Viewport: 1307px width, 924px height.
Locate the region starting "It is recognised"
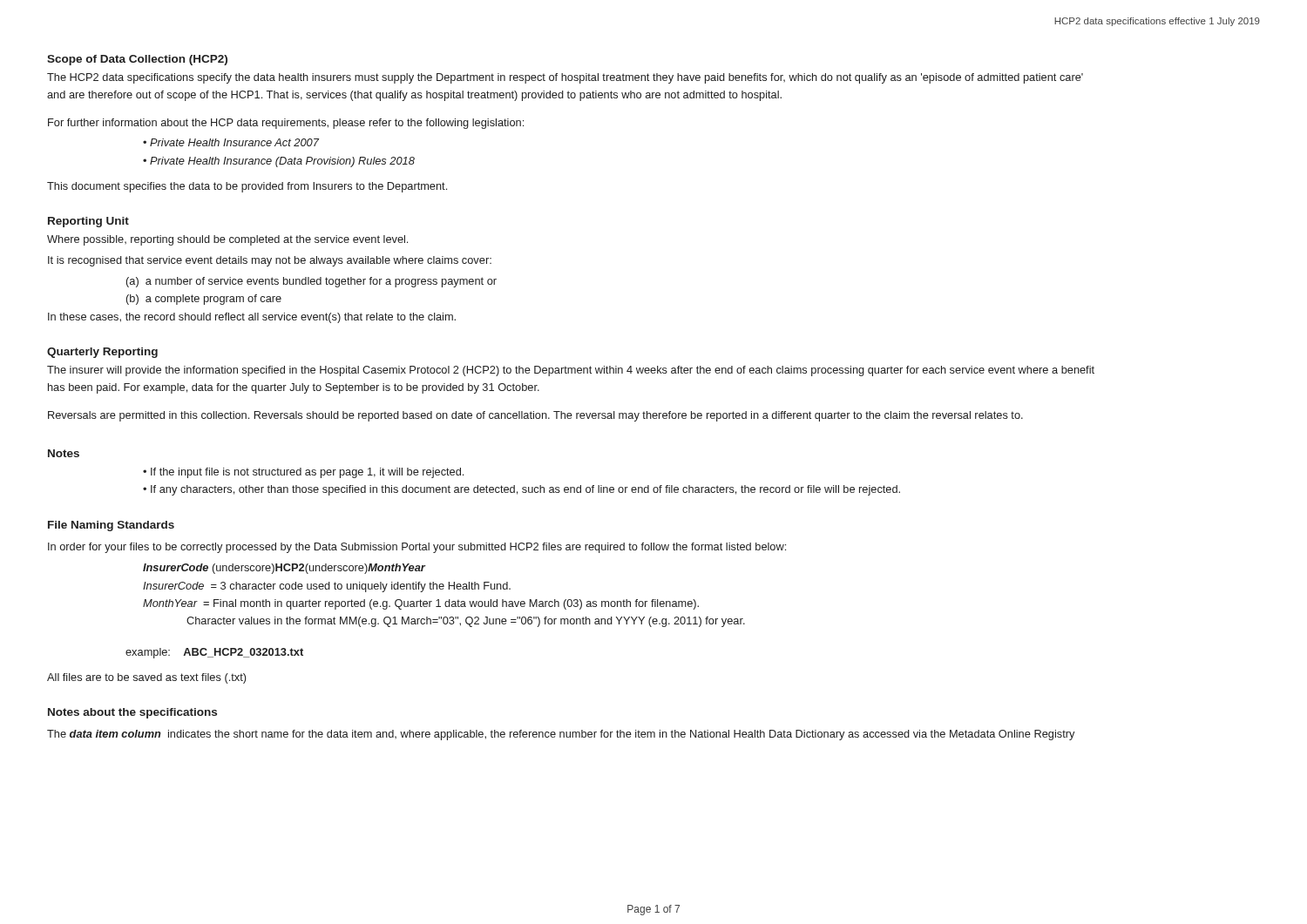click(x=270, y=260)
